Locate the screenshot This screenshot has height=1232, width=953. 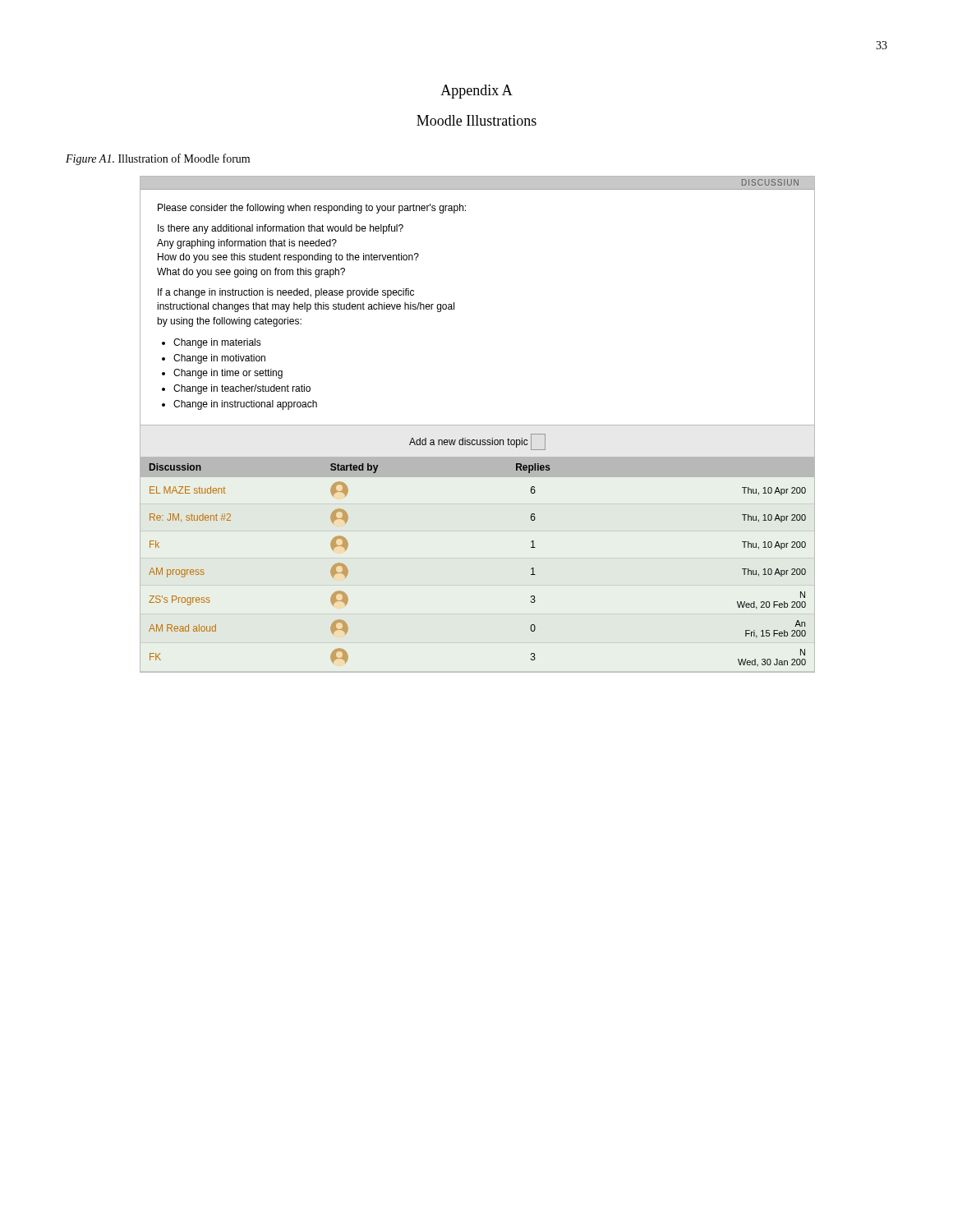[476, 424]
